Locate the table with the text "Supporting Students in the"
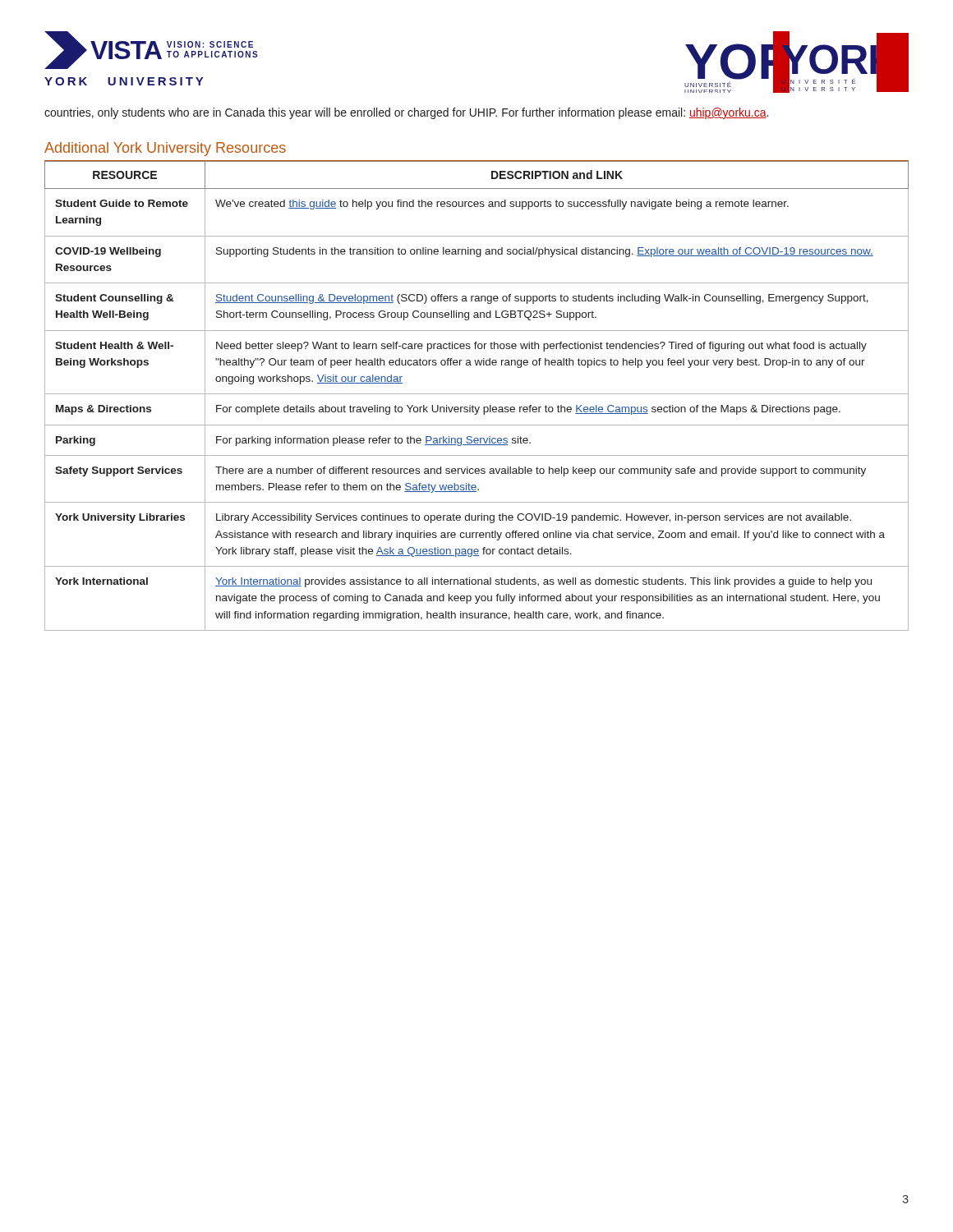 pyautogui.click(x=476, y=396)
